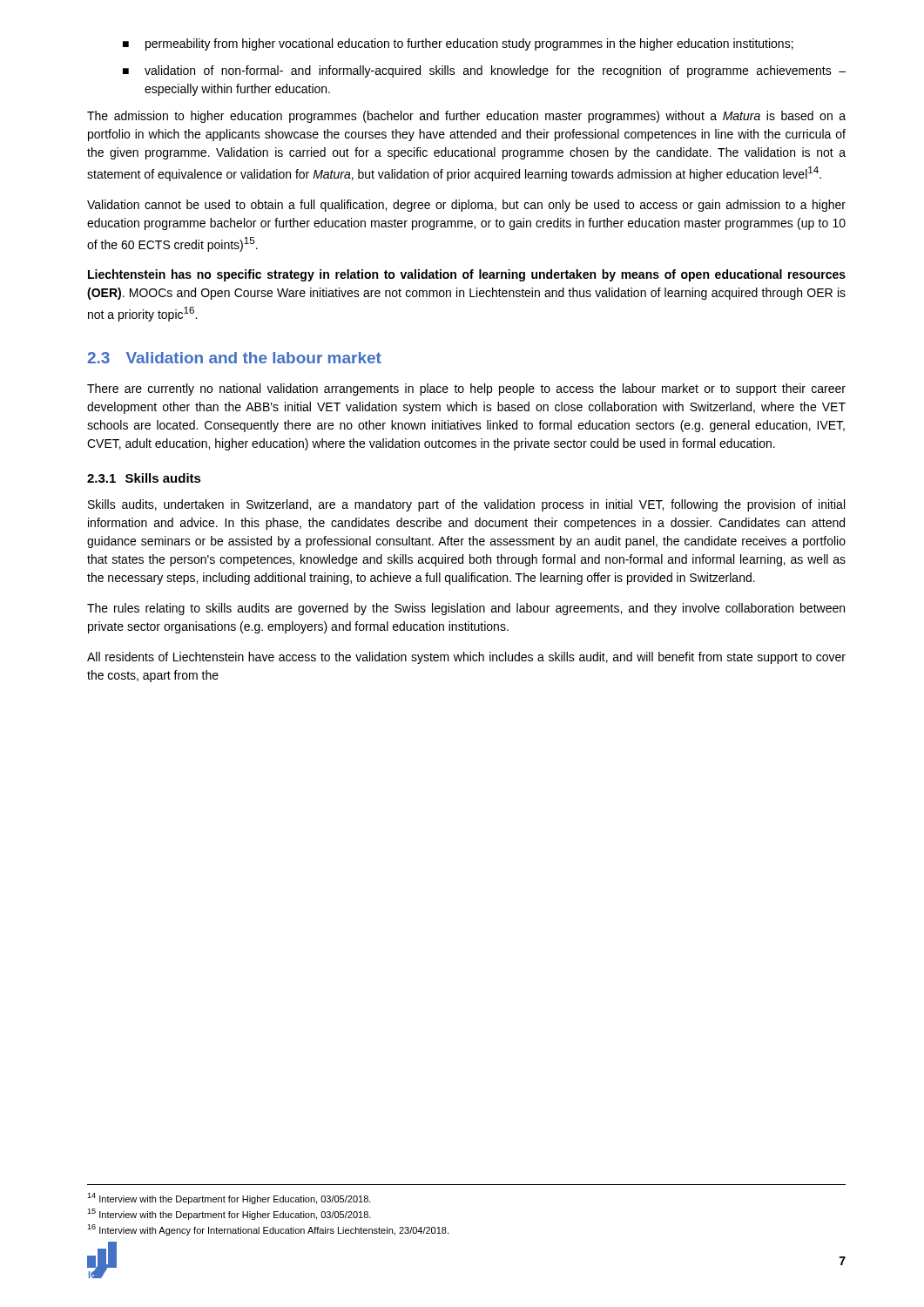Viewport: 924px width, 1307px height.
Task: Click on the text block starting "All residents of Liechtenstein have access to"
Action: (466, 666)
